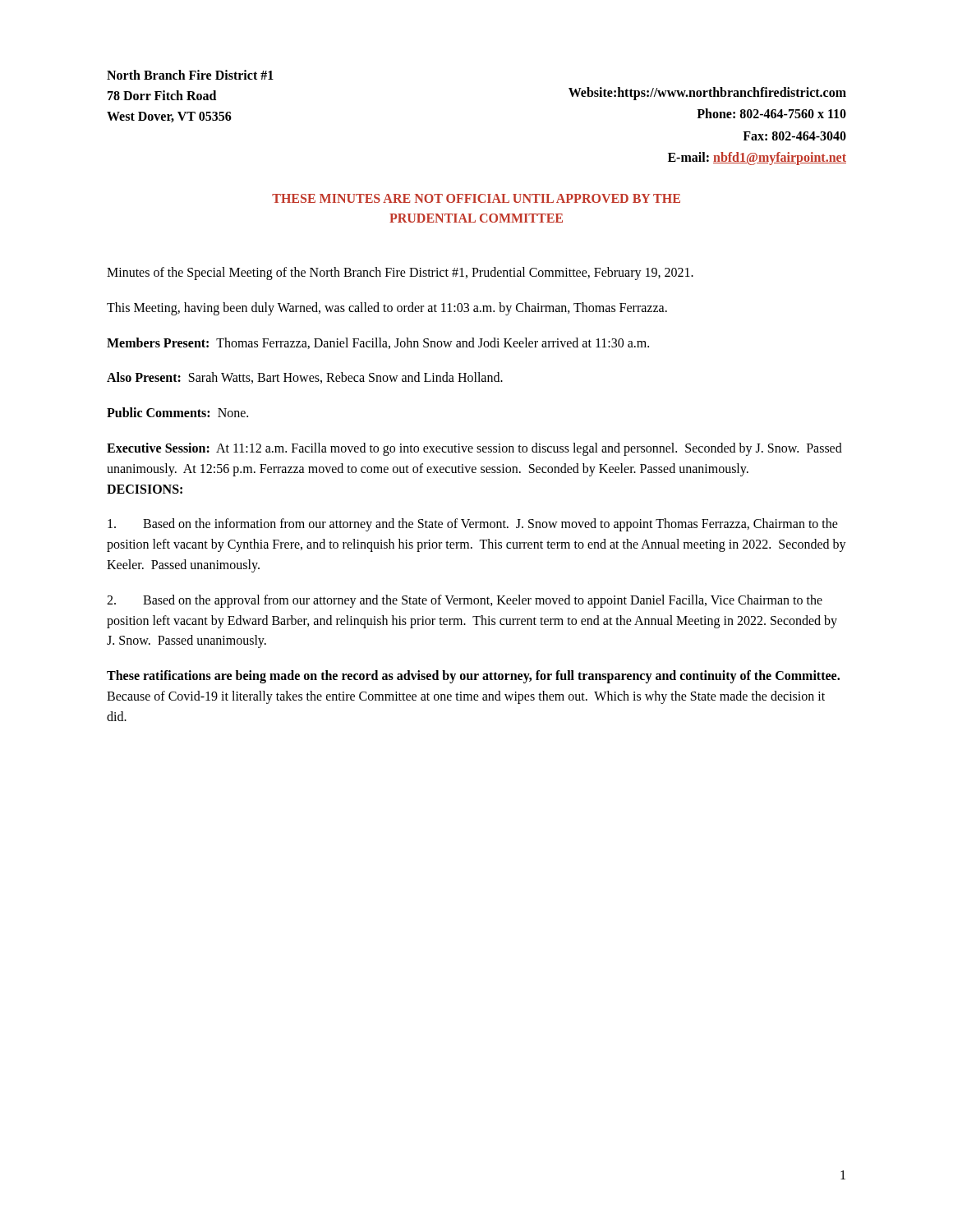Find the passage starting "These ratifications are being made on the"

pos(475,696)
